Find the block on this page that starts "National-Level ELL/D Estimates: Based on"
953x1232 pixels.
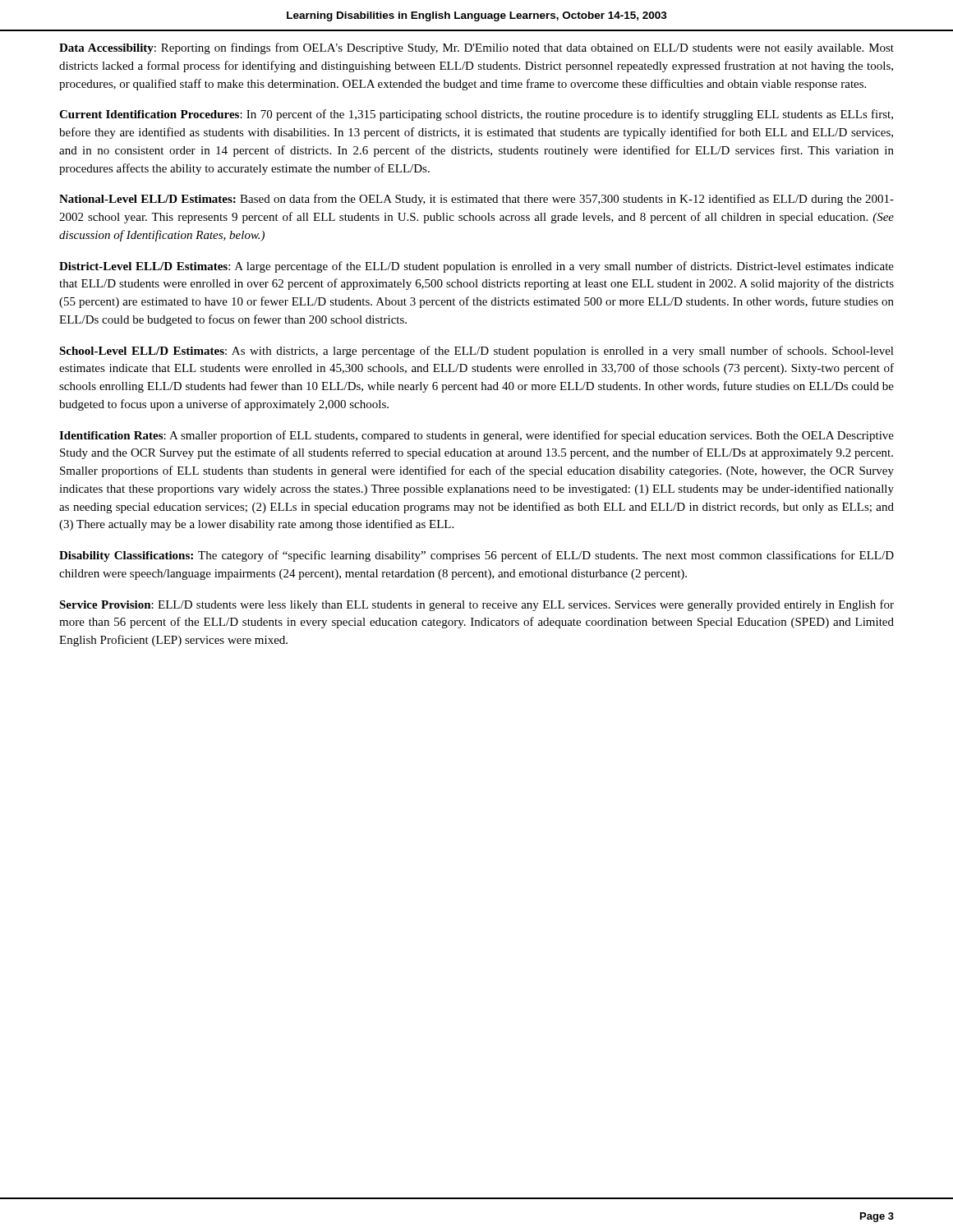[476, 217]
